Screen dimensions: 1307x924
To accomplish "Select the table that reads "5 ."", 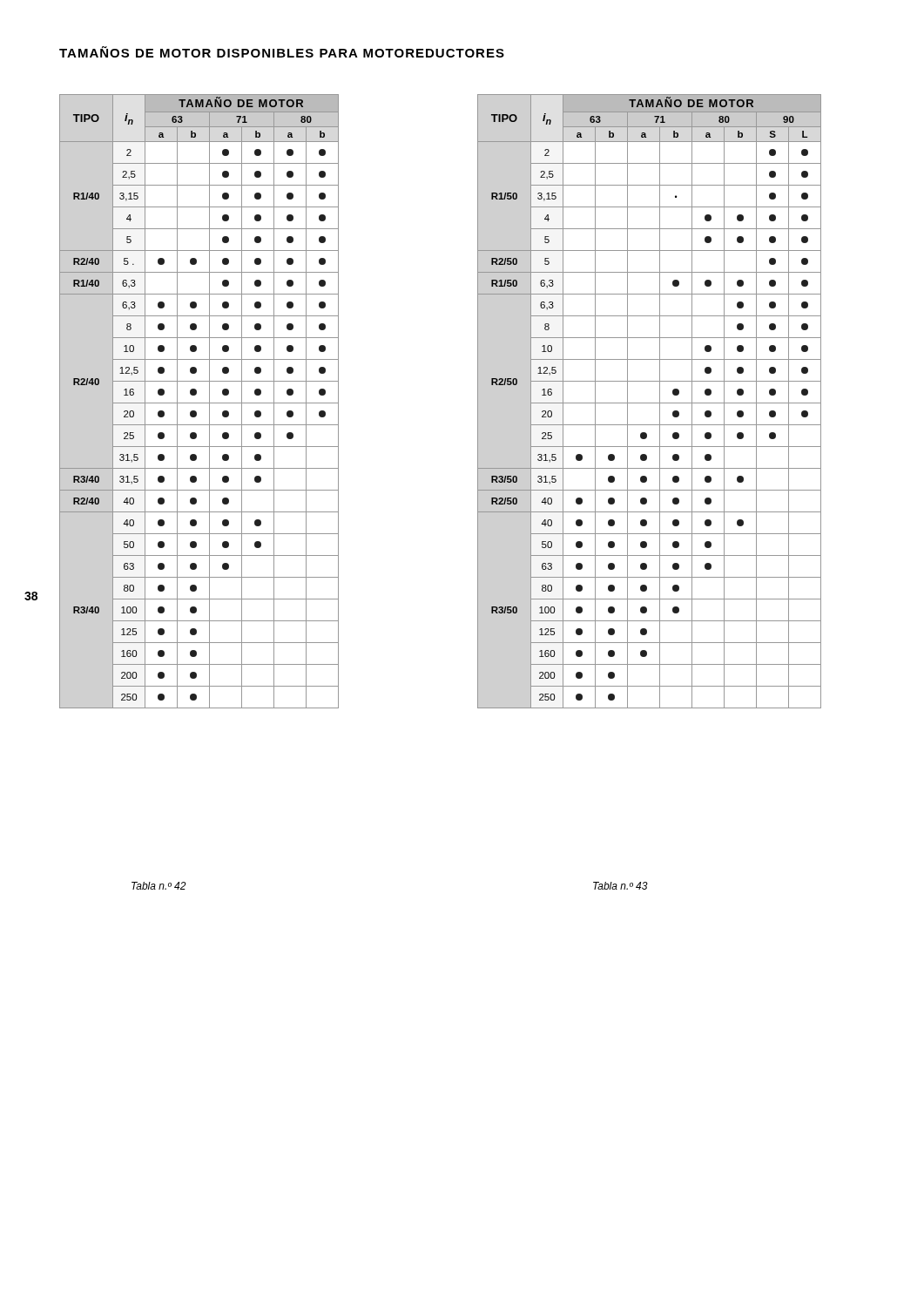I will coord(199,401).
